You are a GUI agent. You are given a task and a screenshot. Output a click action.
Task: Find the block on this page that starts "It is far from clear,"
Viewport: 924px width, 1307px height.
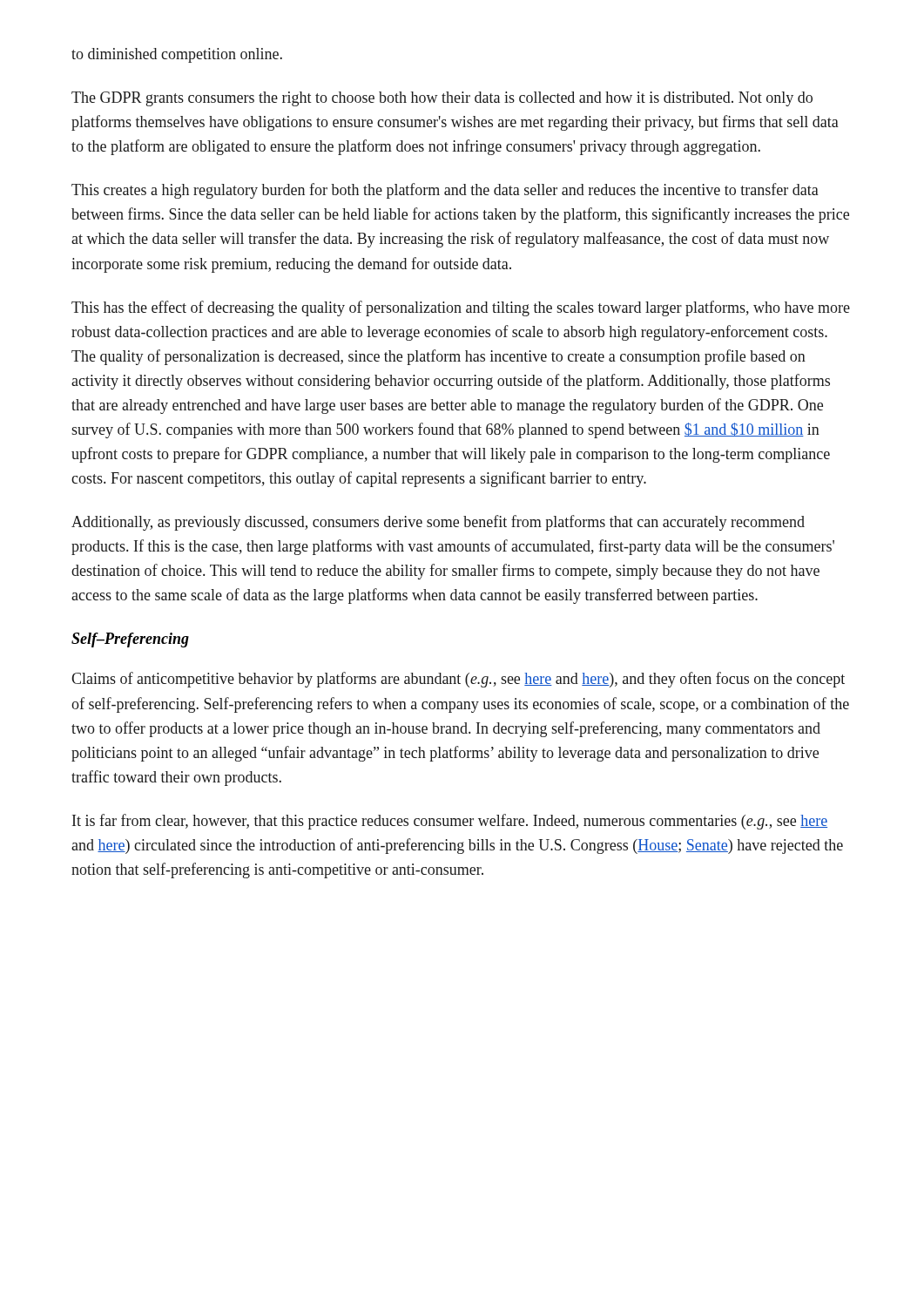pyautogui.click(x=457, y=845)
